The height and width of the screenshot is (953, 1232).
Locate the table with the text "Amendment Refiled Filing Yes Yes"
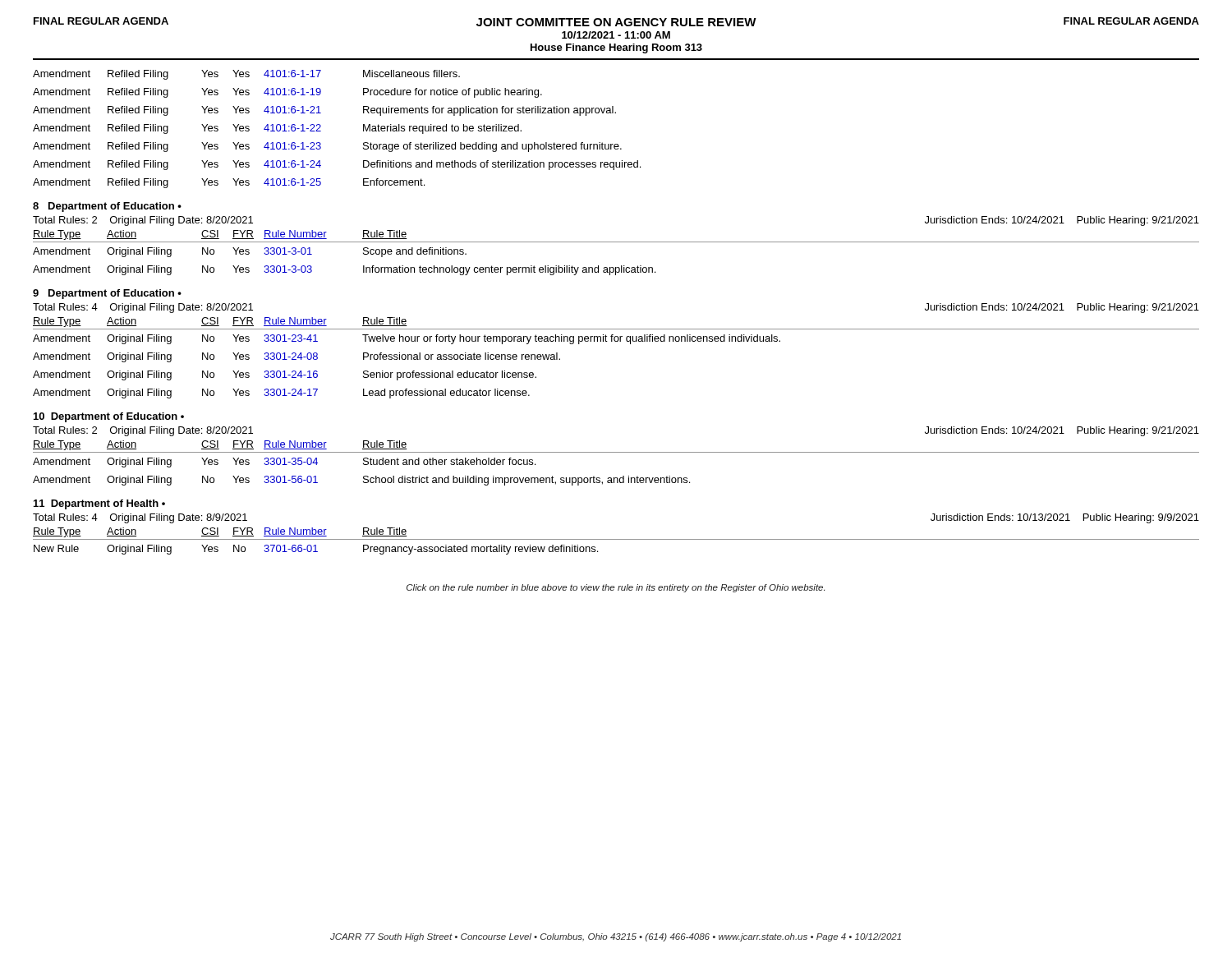click(616, 130)
